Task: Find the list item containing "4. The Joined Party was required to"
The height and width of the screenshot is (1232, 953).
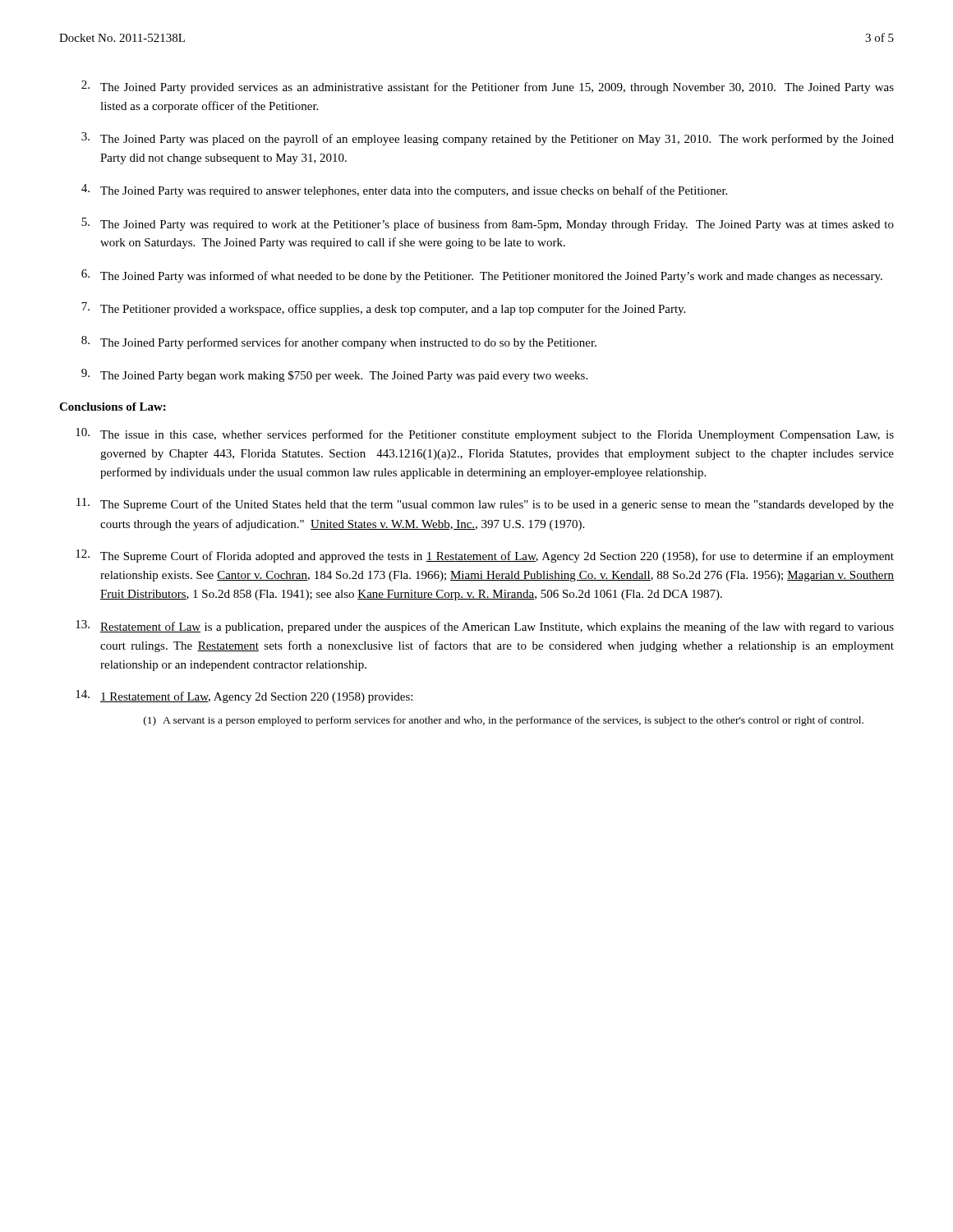Action: pyautogui.click(x=476, y=191)
